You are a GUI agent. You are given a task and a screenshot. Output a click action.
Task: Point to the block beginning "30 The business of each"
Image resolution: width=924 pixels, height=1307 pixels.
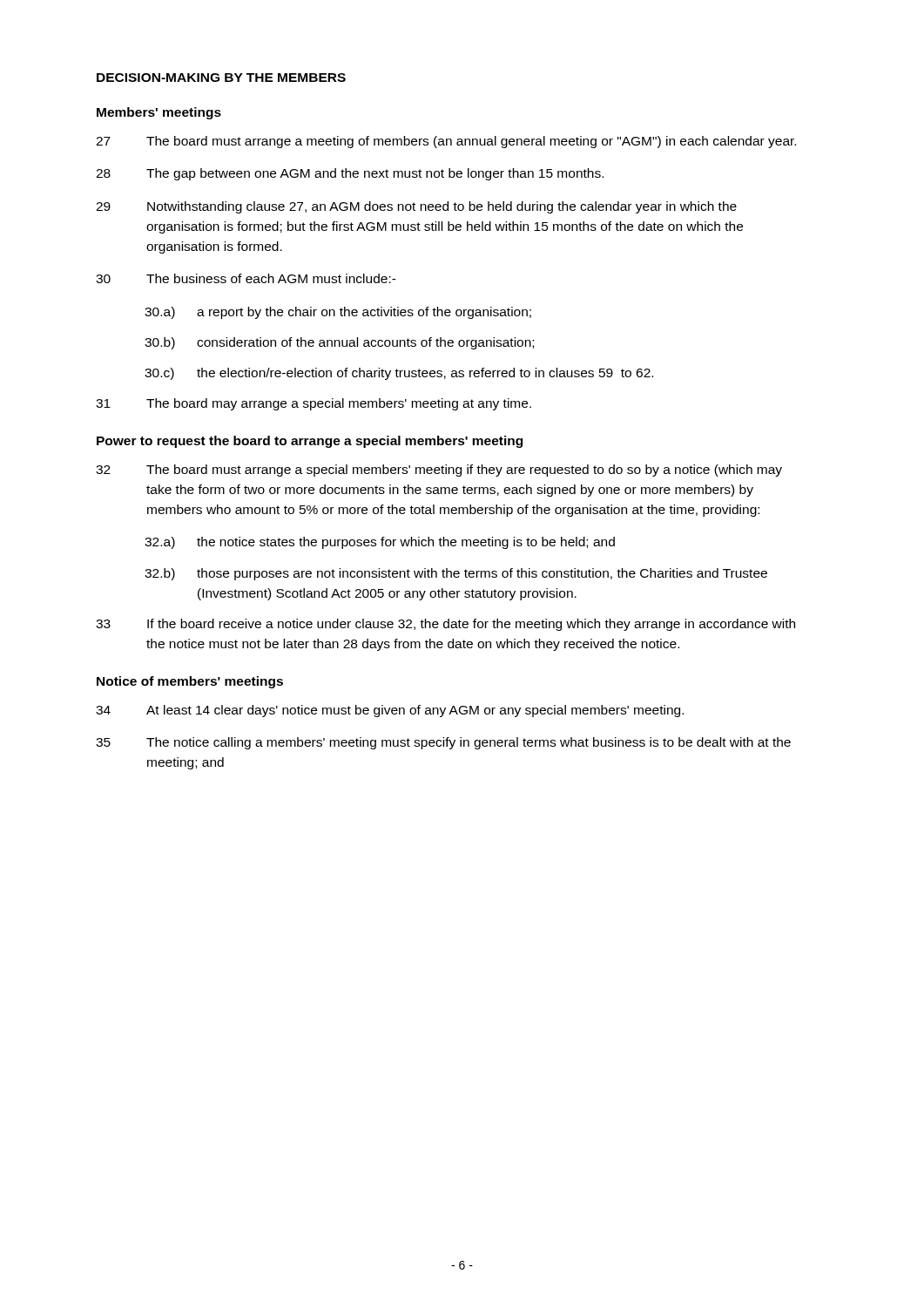tap(246, 278)
